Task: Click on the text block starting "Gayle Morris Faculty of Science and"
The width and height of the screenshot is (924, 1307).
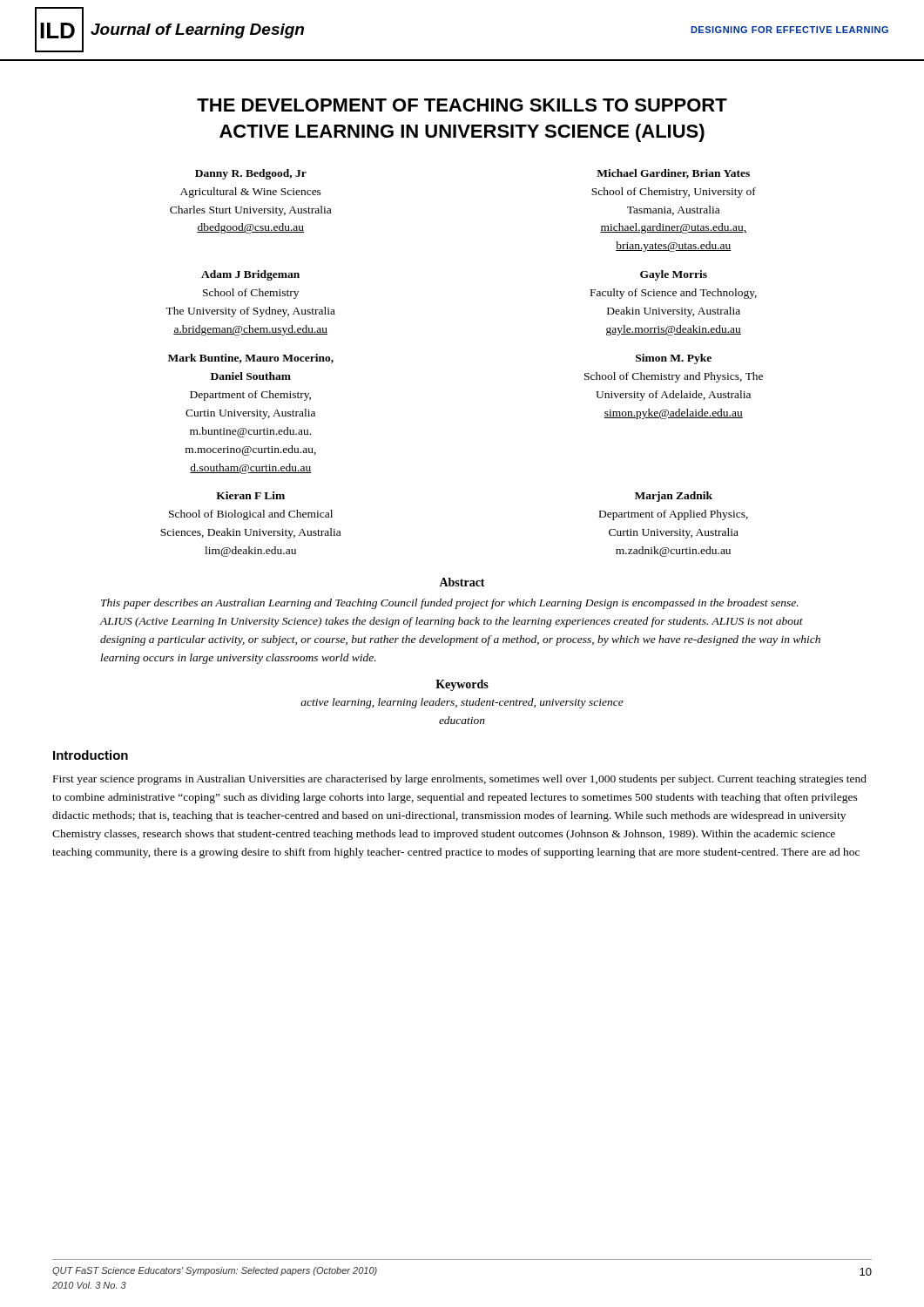Action: [x=673, y=303]
